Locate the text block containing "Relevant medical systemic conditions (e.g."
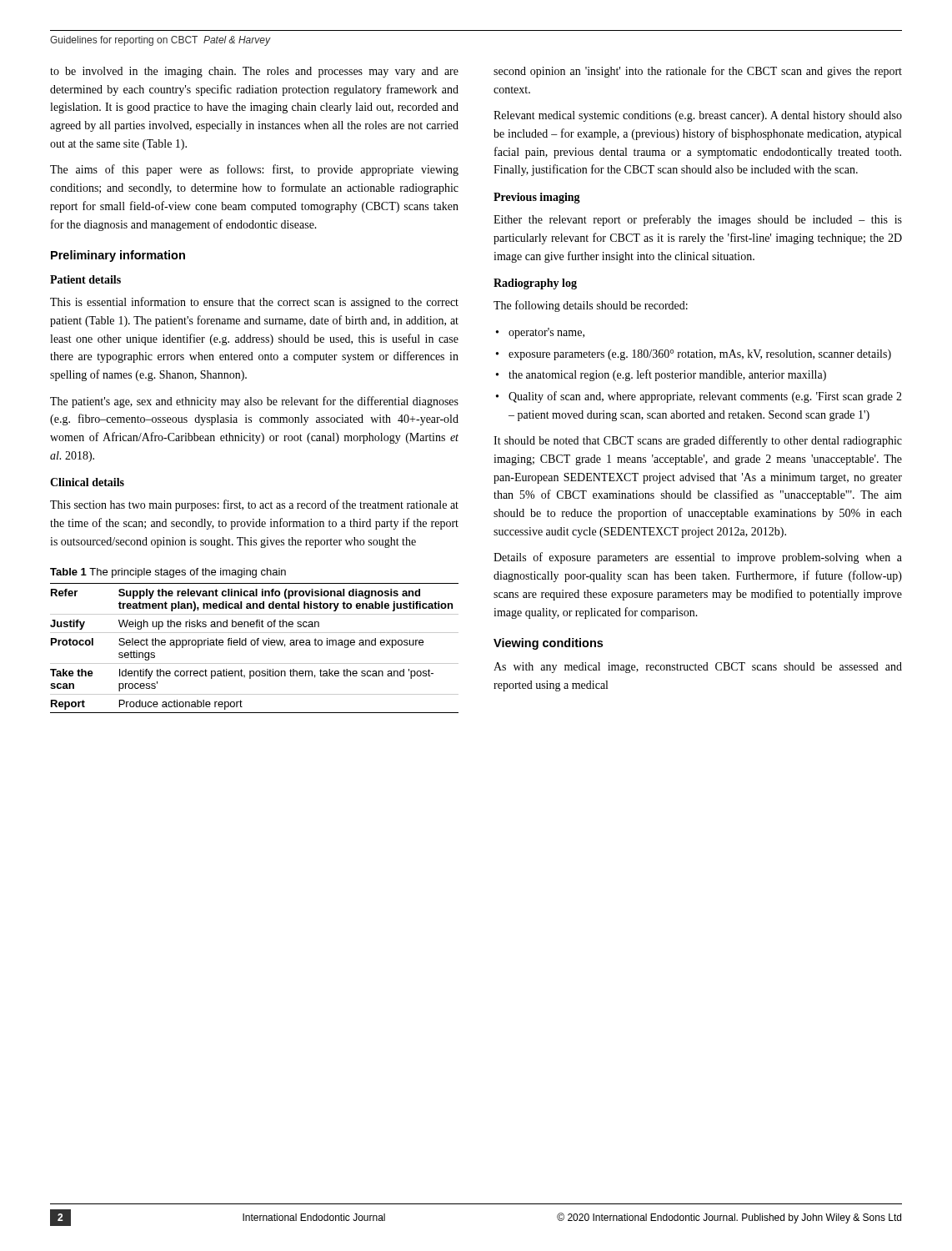The height and width of the screenshot is (1251, 952). coord(698,143)
